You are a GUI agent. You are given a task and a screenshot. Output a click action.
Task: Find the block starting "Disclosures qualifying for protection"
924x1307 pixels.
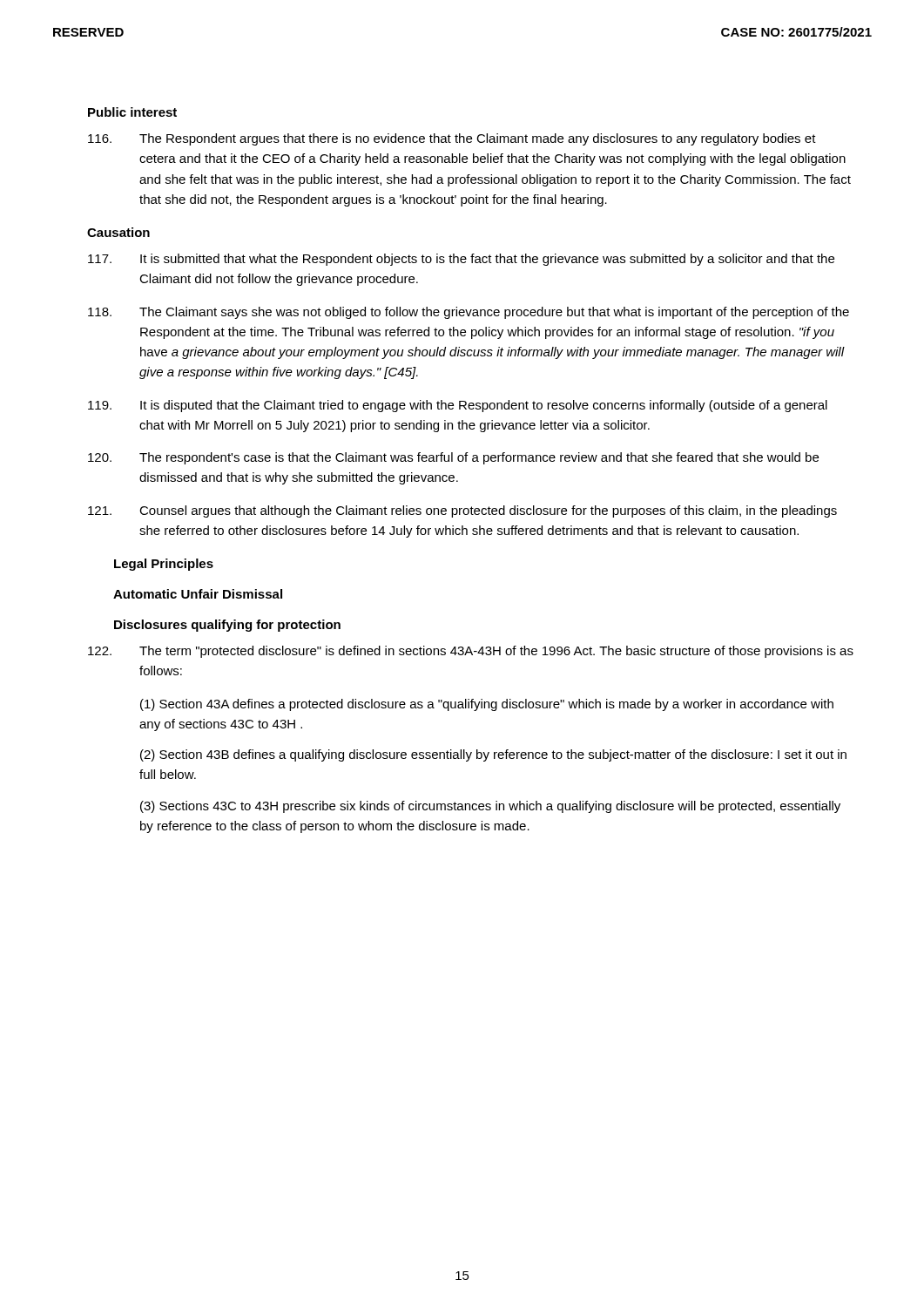pyautogui.click(x=227, y=624)
